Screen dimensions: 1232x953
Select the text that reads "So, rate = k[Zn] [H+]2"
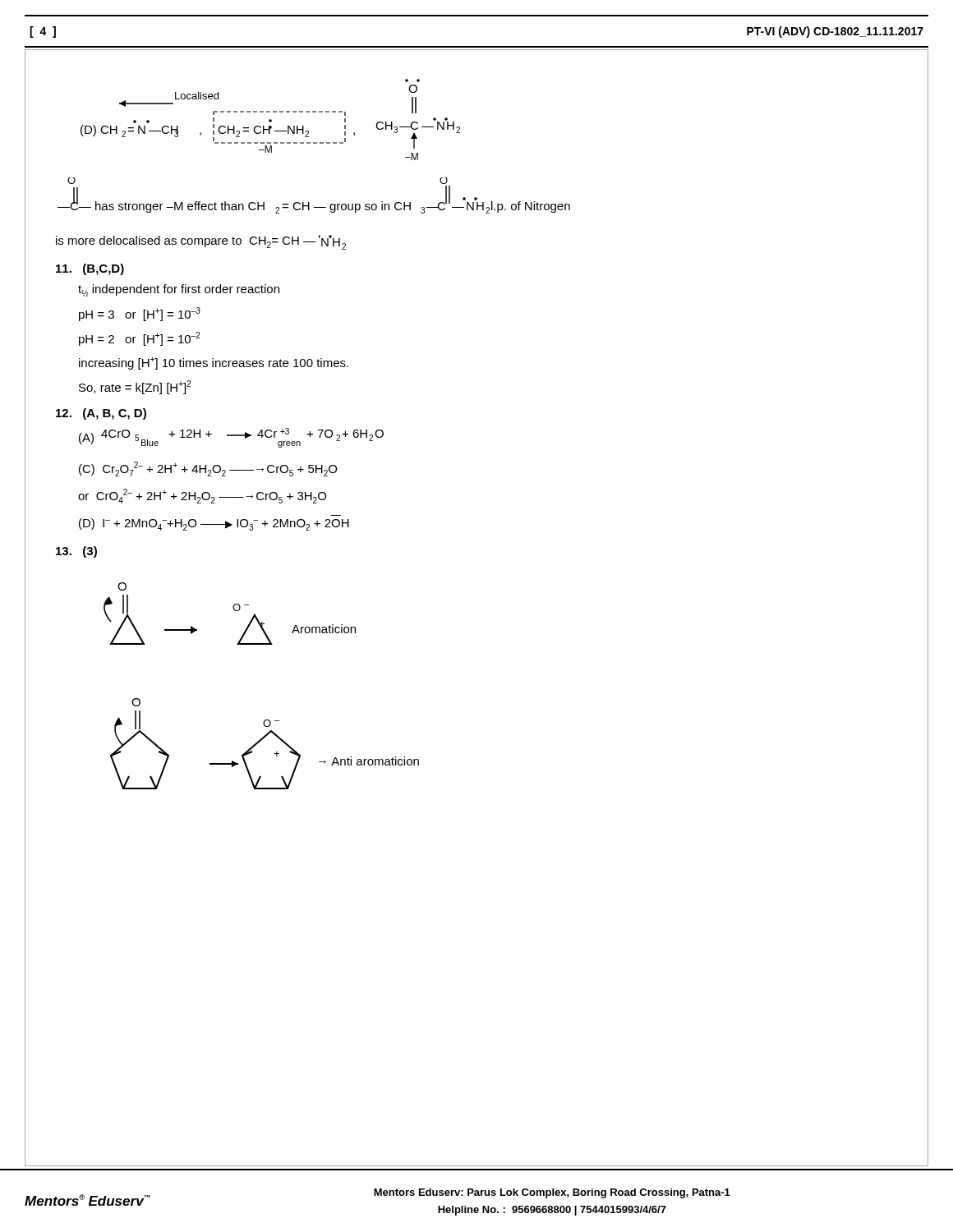(135, 386)
